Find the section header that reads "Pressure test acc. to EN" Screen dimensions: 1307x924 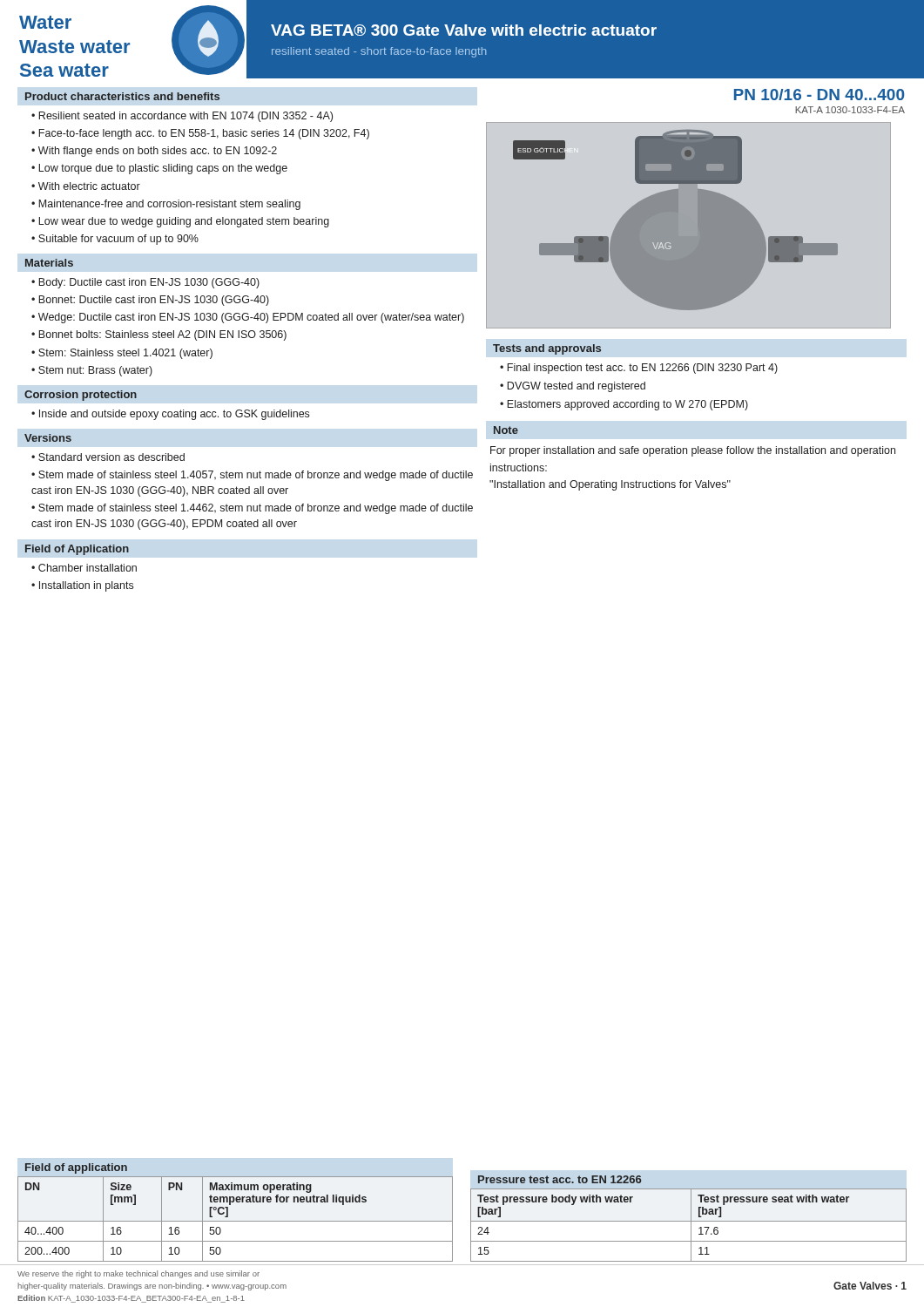coord(559,1179)
